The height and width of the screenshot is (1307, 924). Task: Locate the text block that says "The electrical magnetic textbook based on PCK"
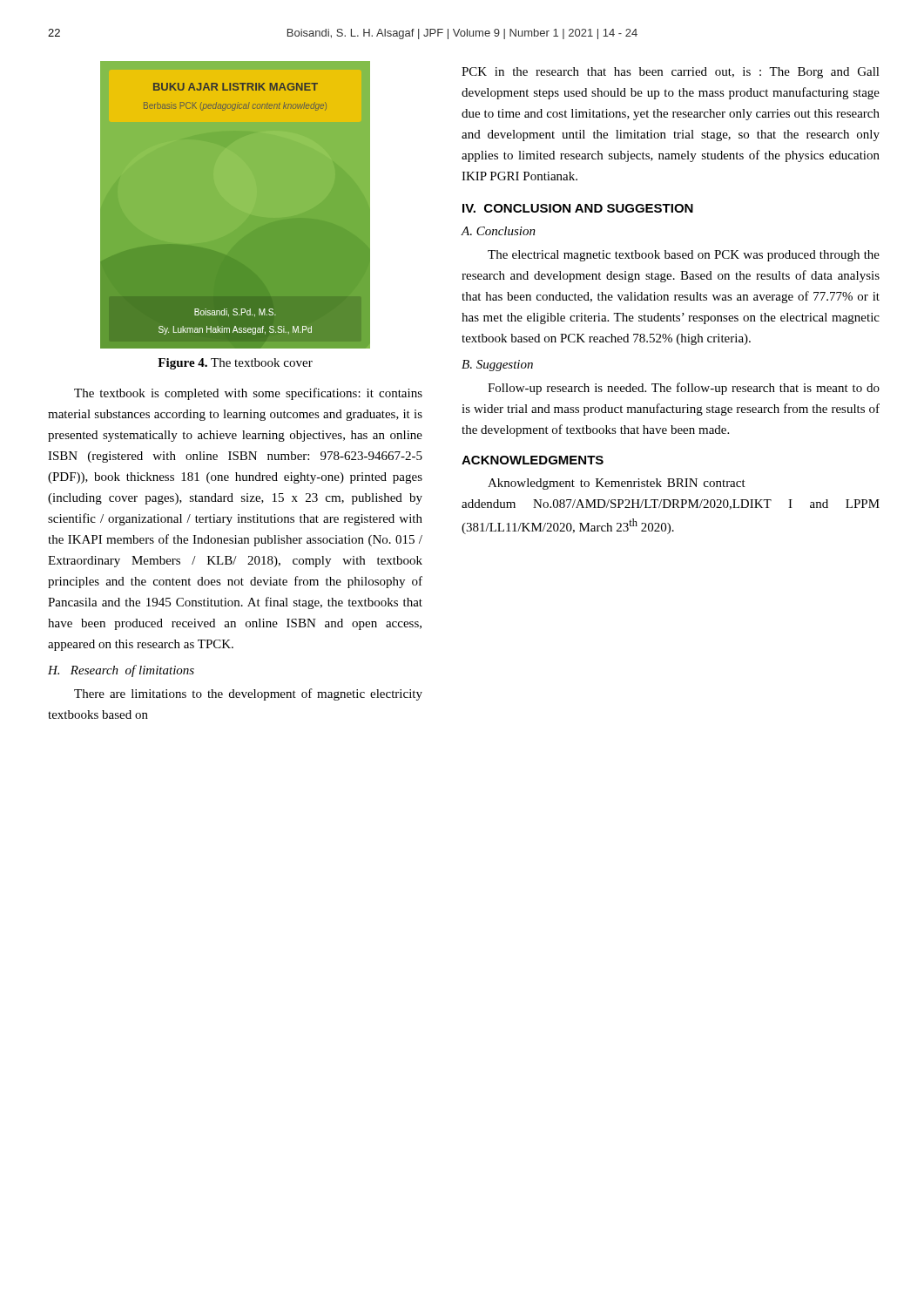tap(671, 296)
